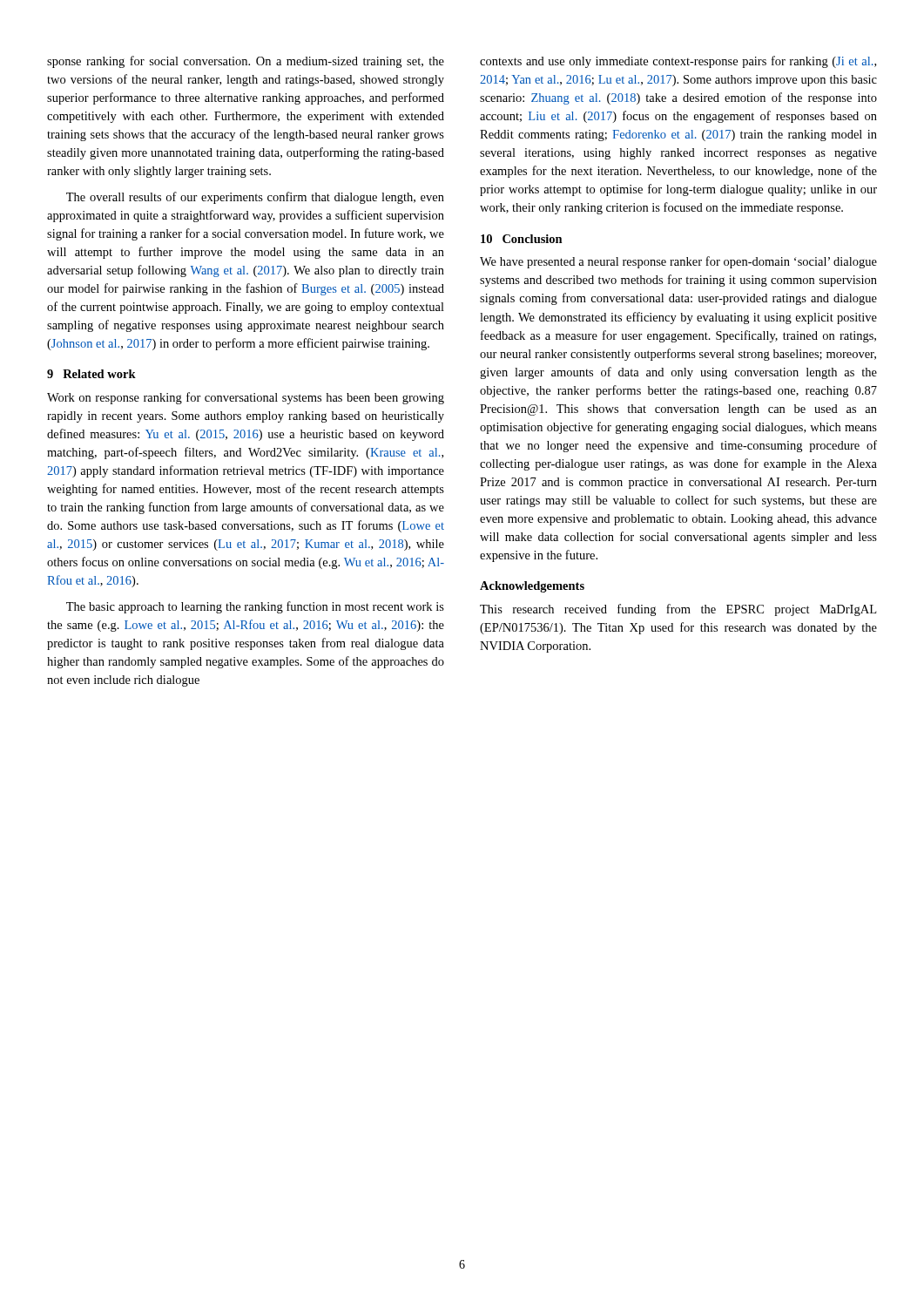Select the text block containing "This research received"
924x1307 pixels.
click(x=678, y=628)
